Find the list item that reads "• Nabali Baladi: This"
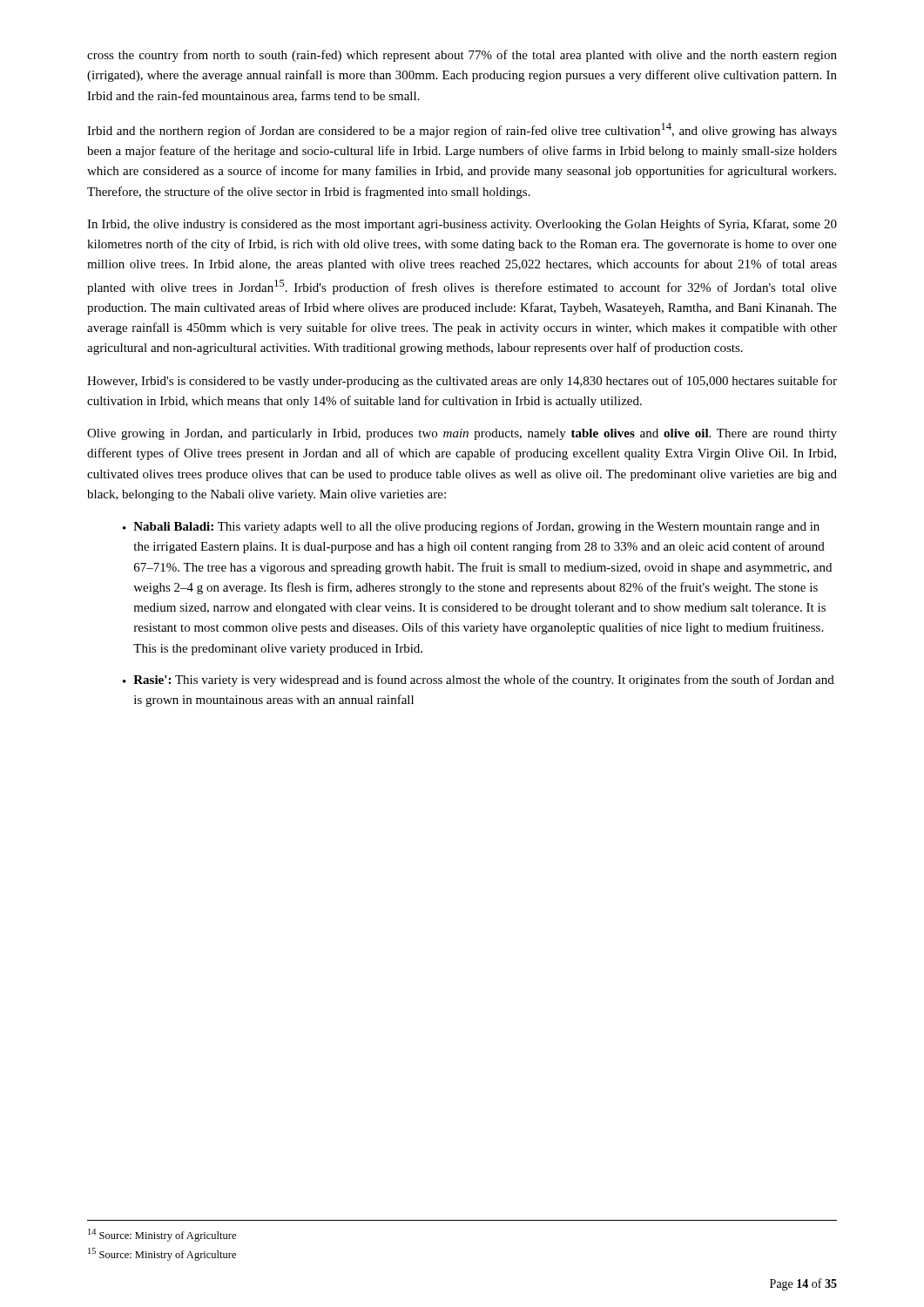The width and height of the screenshot is (924, 1307). tap(479, 588)
